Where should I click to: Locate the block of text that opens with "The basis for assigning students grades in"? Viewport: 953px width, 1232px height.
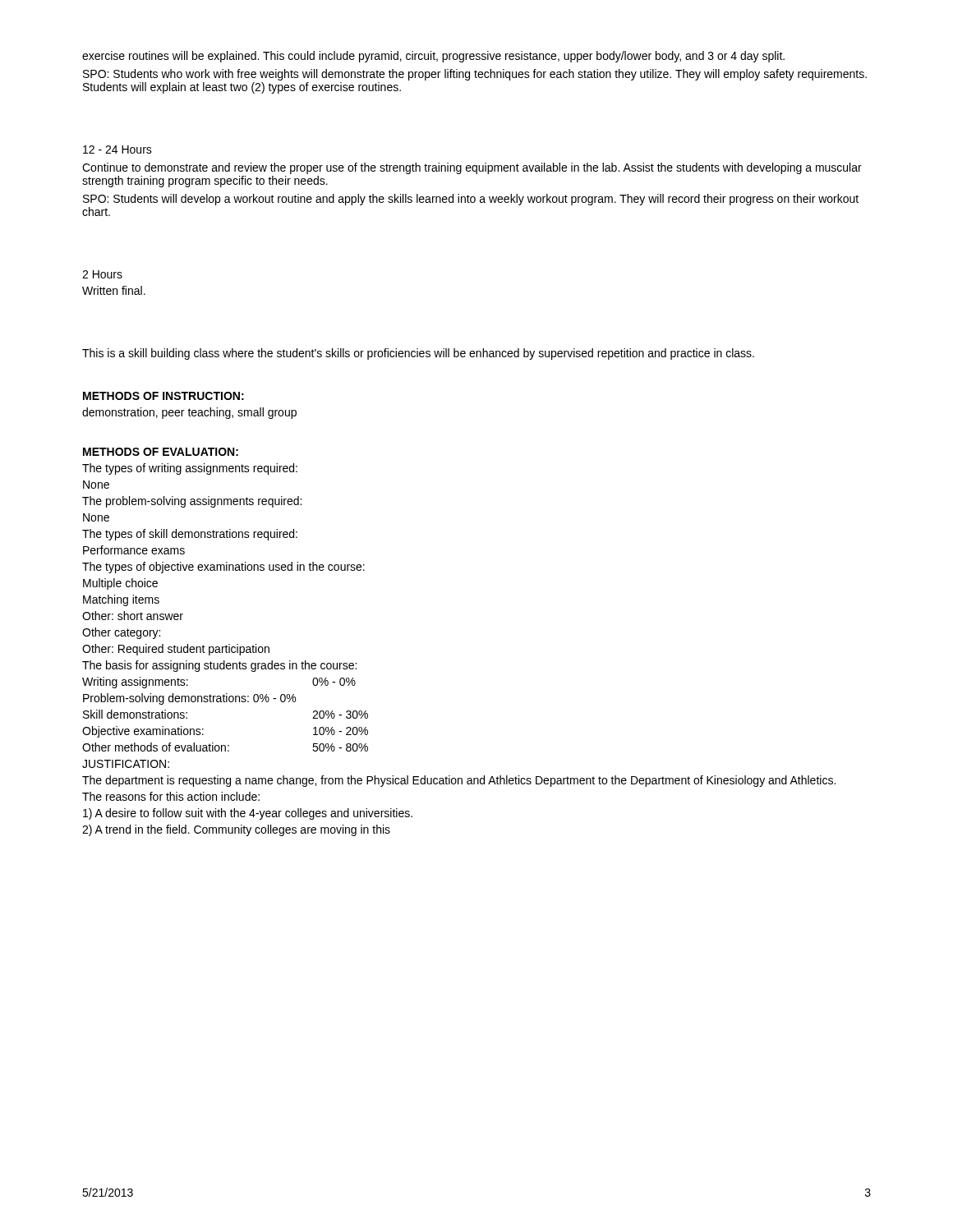220,665
